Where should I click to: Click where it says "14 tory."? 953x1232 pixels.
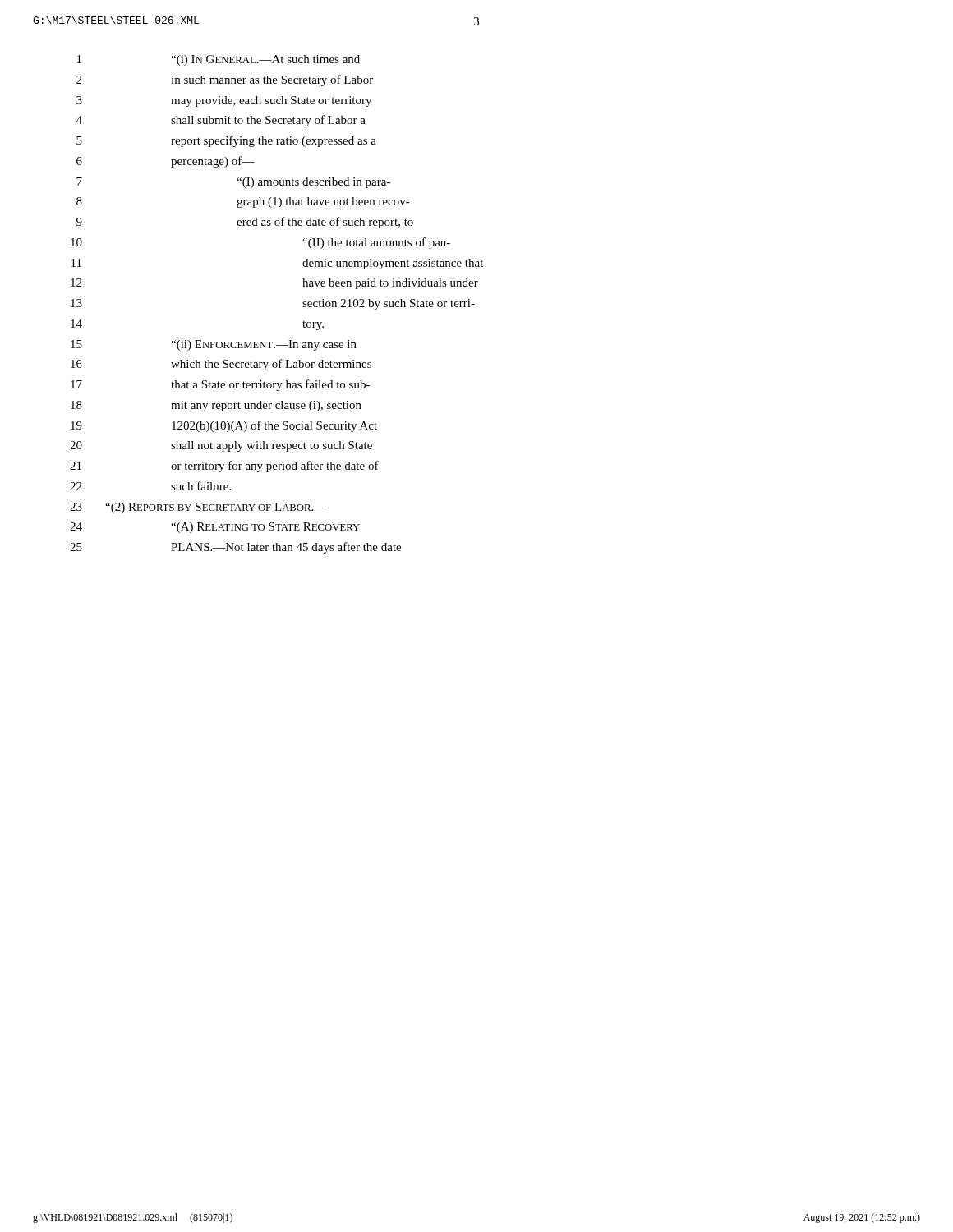pos(80,325)
